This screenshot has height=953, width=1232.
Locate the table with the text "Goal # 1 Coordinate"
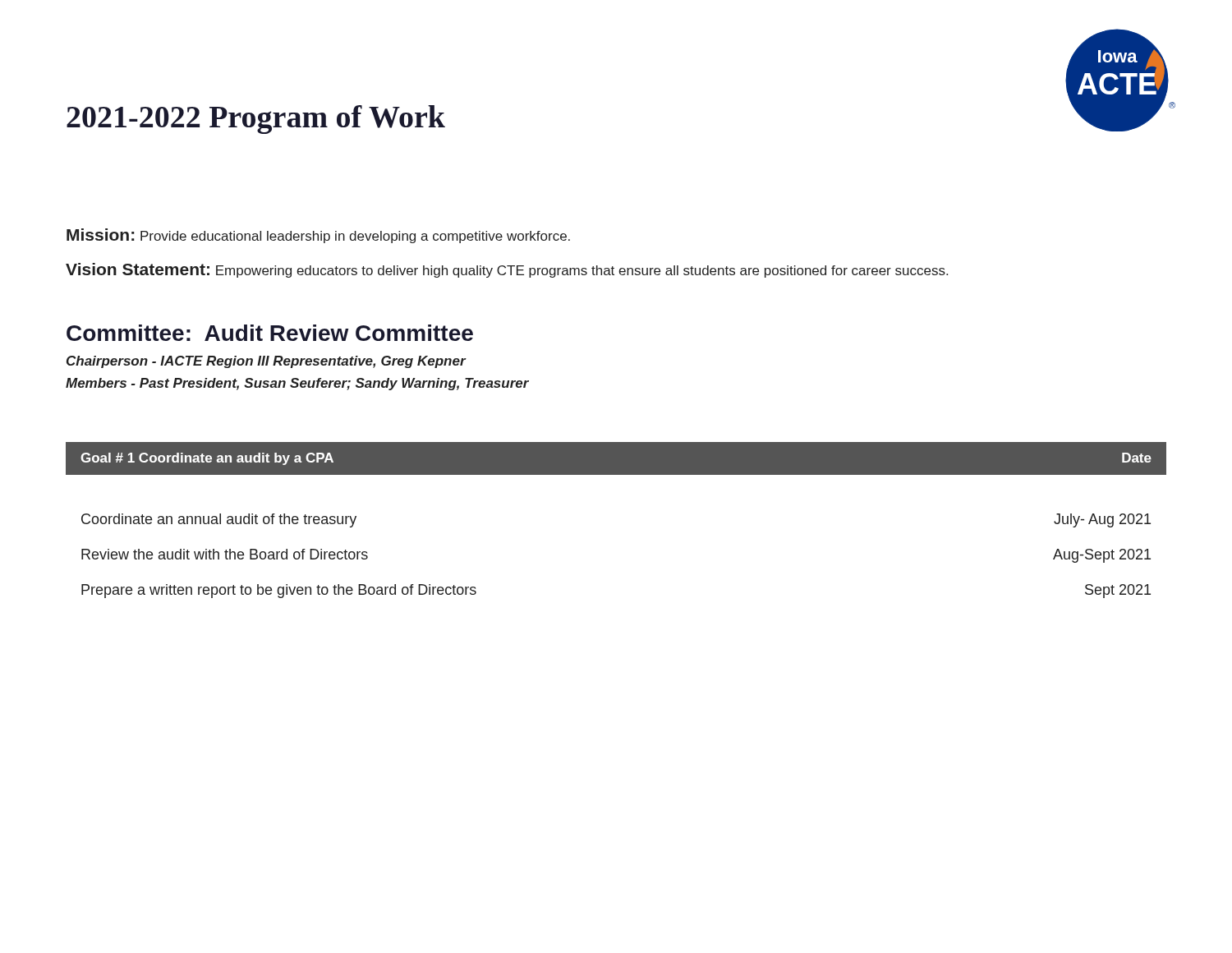point(616,455)
